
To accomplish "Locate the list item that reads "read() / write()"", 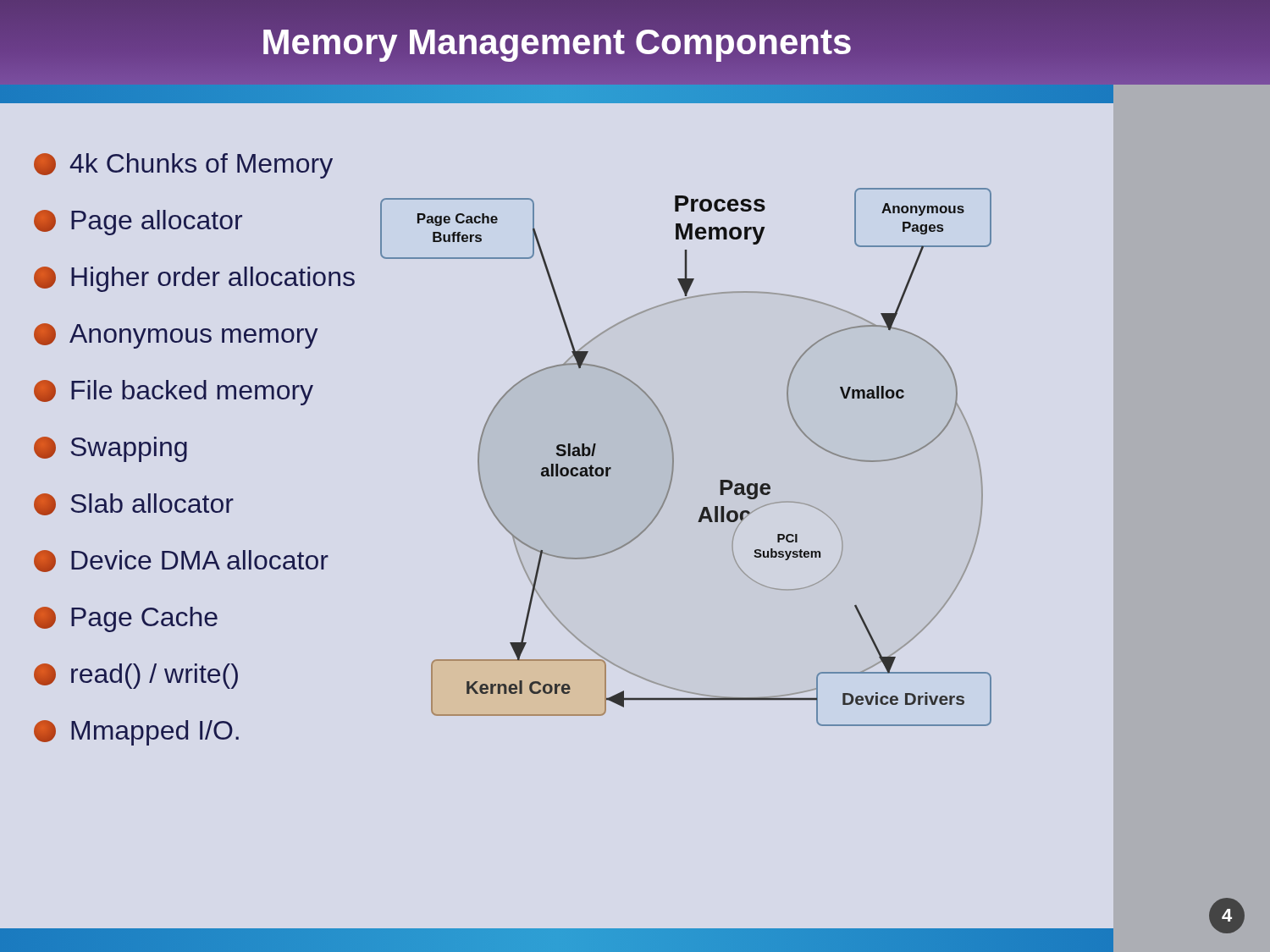I will [x=137, y=674].
